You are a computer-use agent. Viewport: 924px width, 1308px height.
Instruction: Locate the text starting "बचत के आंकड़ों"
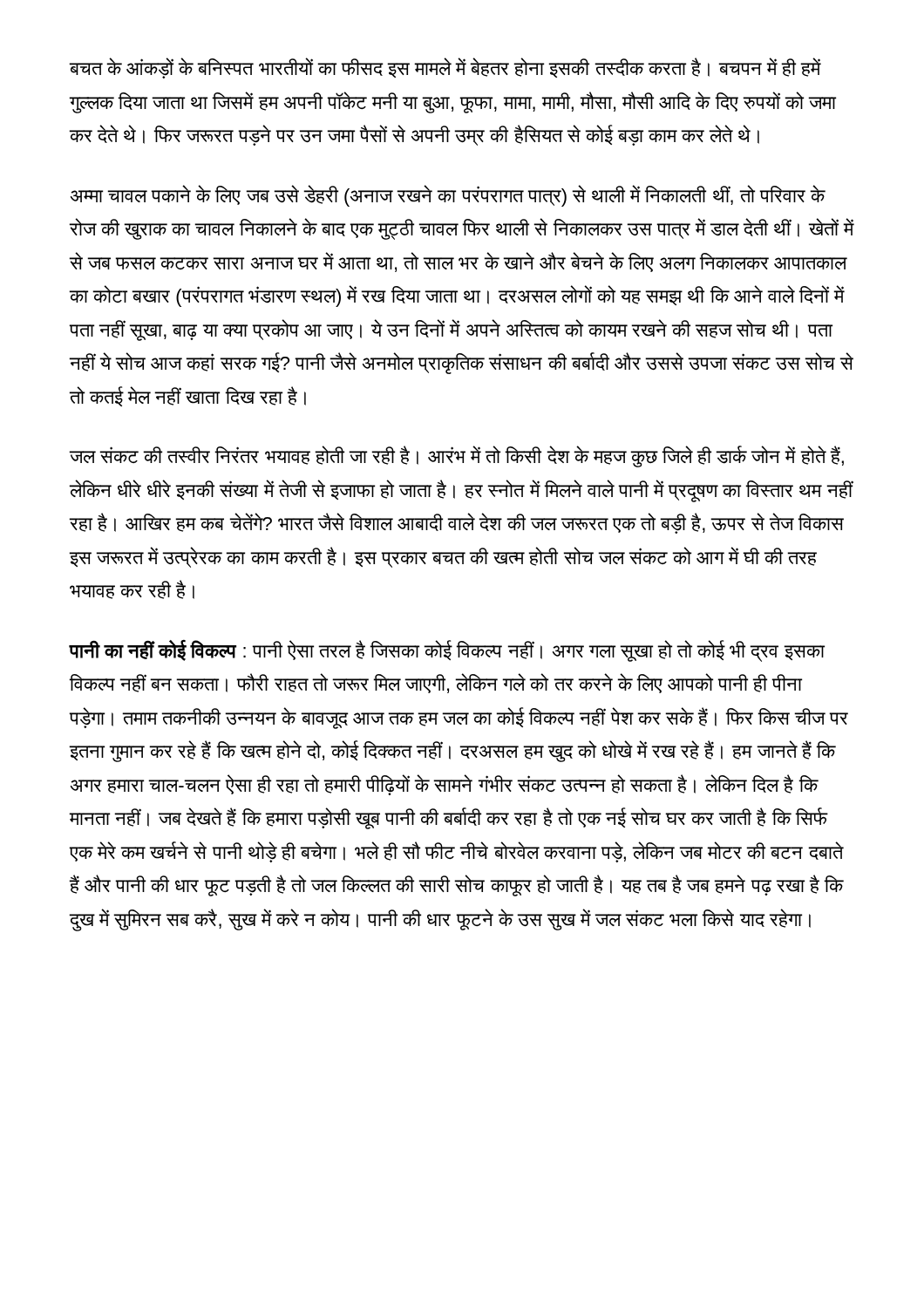[453, 102]
